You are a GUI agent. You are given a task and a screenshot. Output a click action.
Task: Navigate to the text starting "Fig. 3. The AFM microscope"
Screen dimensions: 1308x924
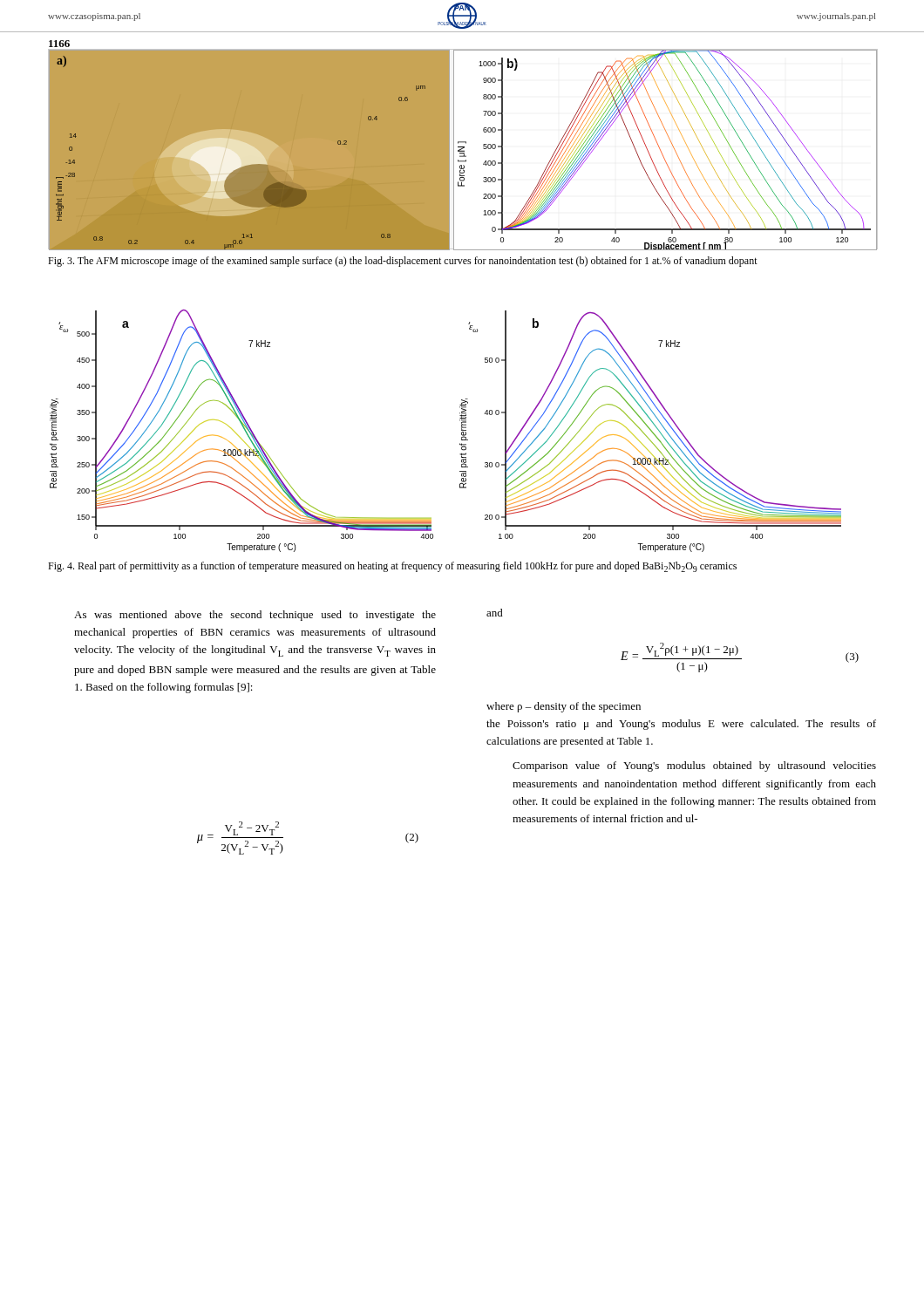(403, 261)
